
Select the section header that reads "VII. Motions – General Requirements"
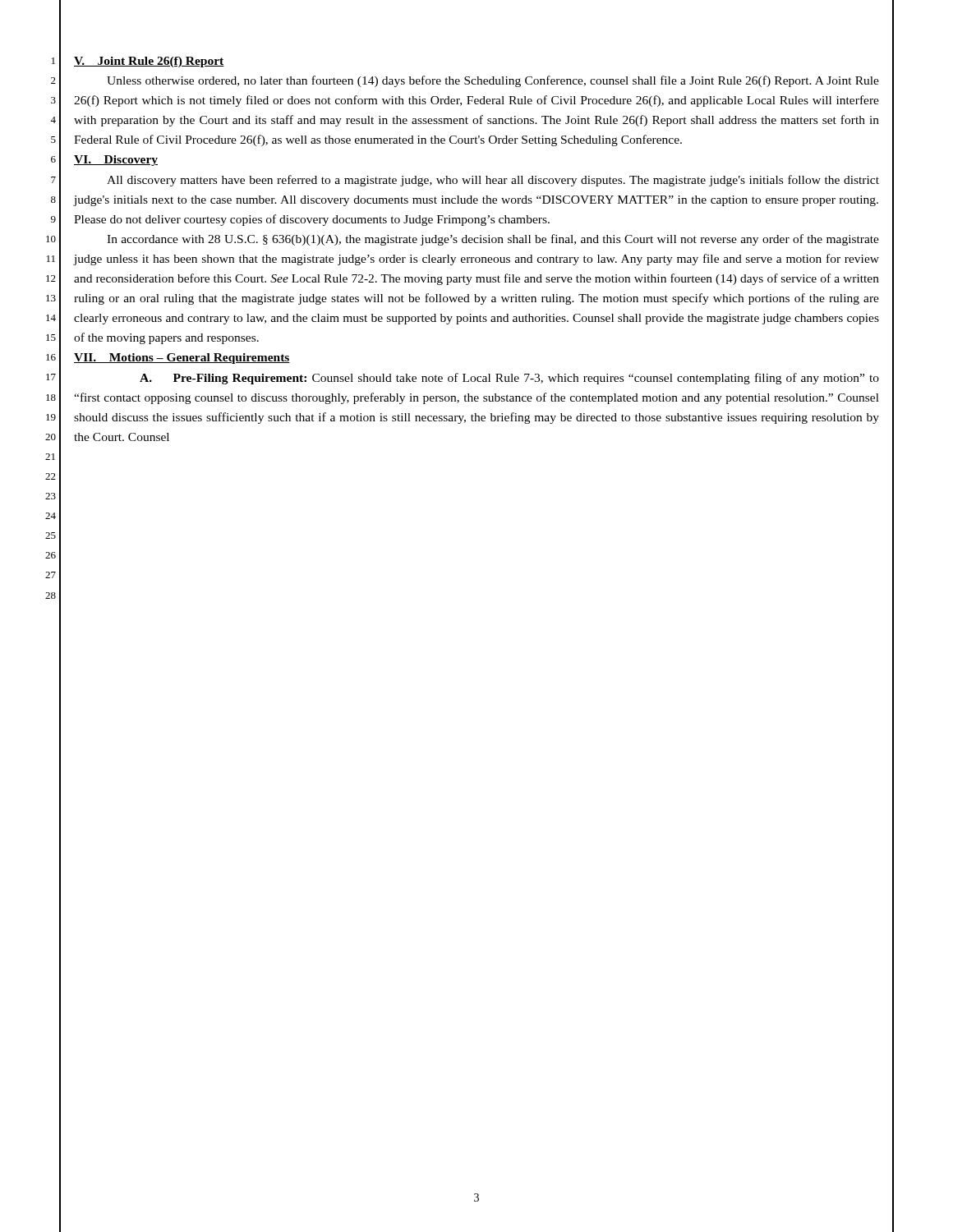pyautogui.click(x=182, y=358)
